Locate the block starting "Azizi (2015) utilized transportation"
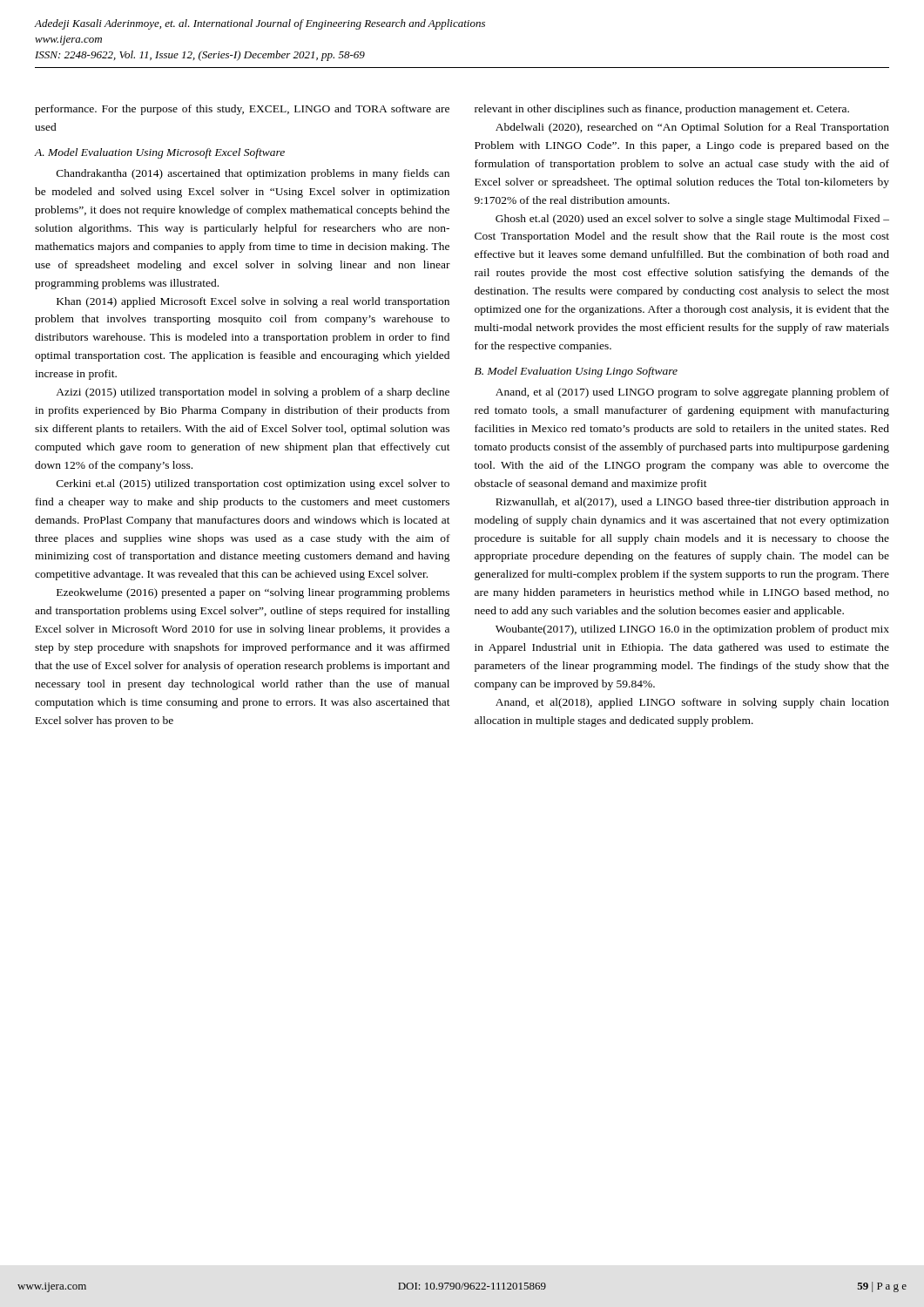924x1307 pixels. point(242,429)
